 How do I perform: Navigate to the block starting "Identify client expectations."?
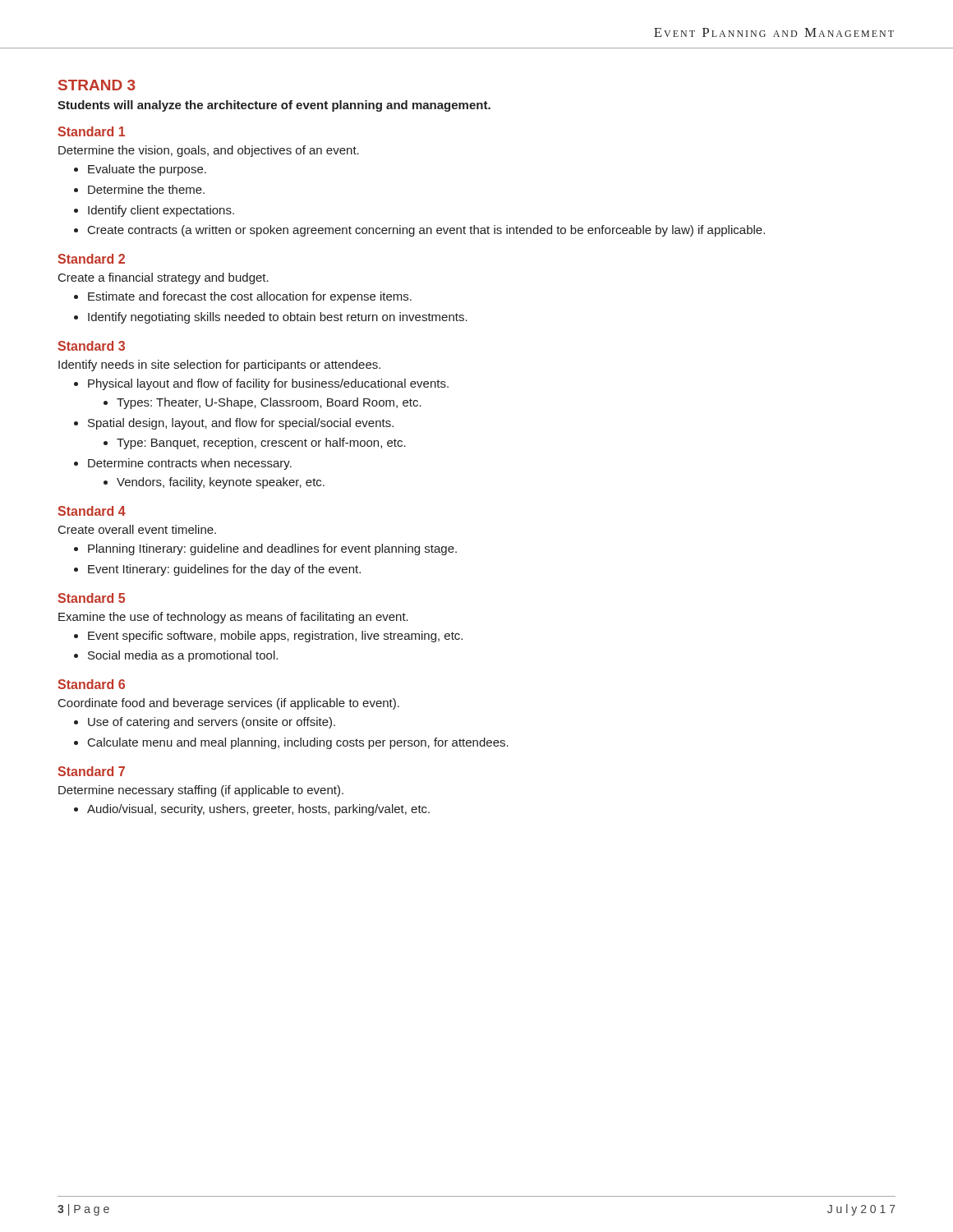pos(161,209)
